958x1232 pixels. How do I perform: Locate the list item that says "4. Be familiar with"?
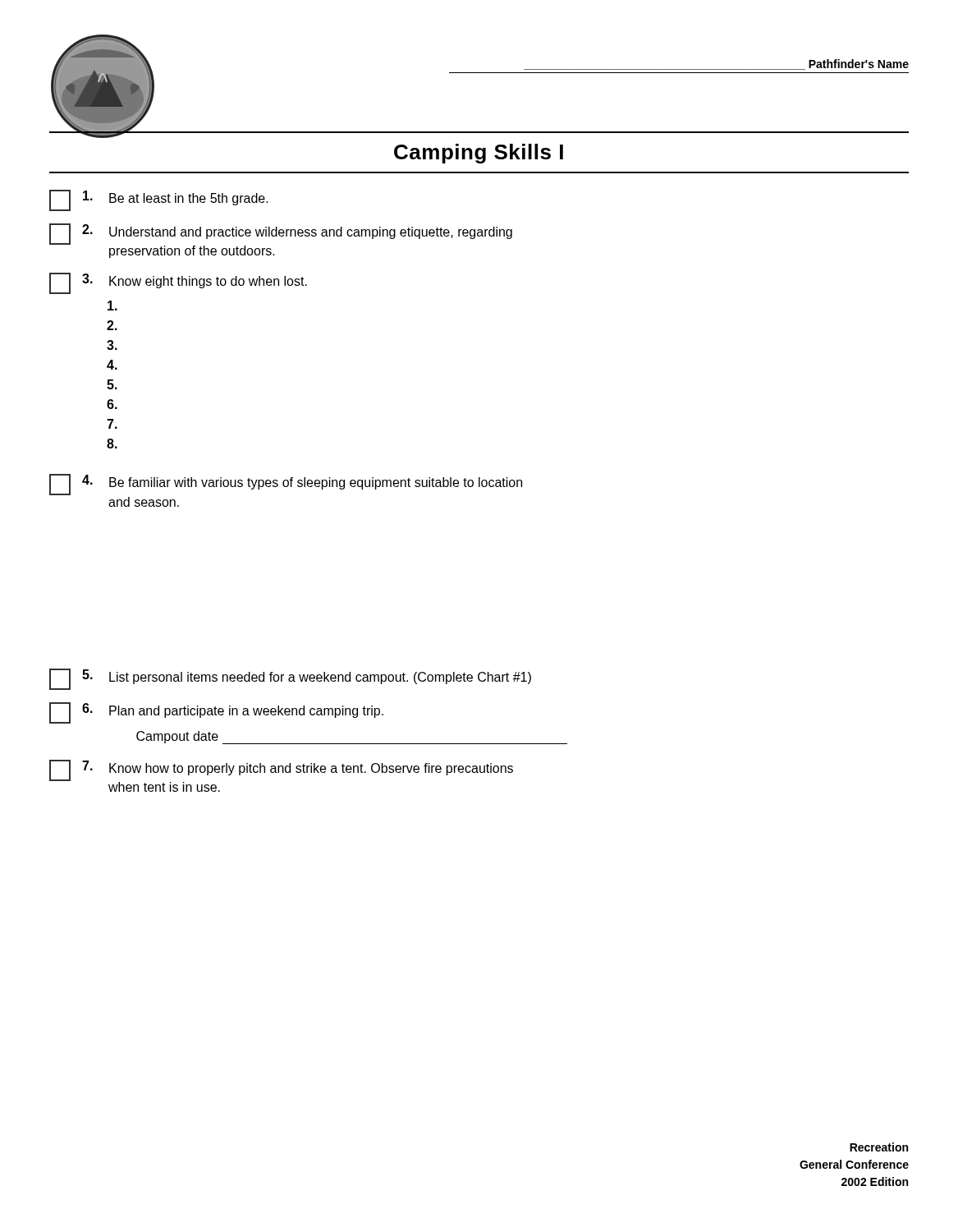tap(286, 492)
